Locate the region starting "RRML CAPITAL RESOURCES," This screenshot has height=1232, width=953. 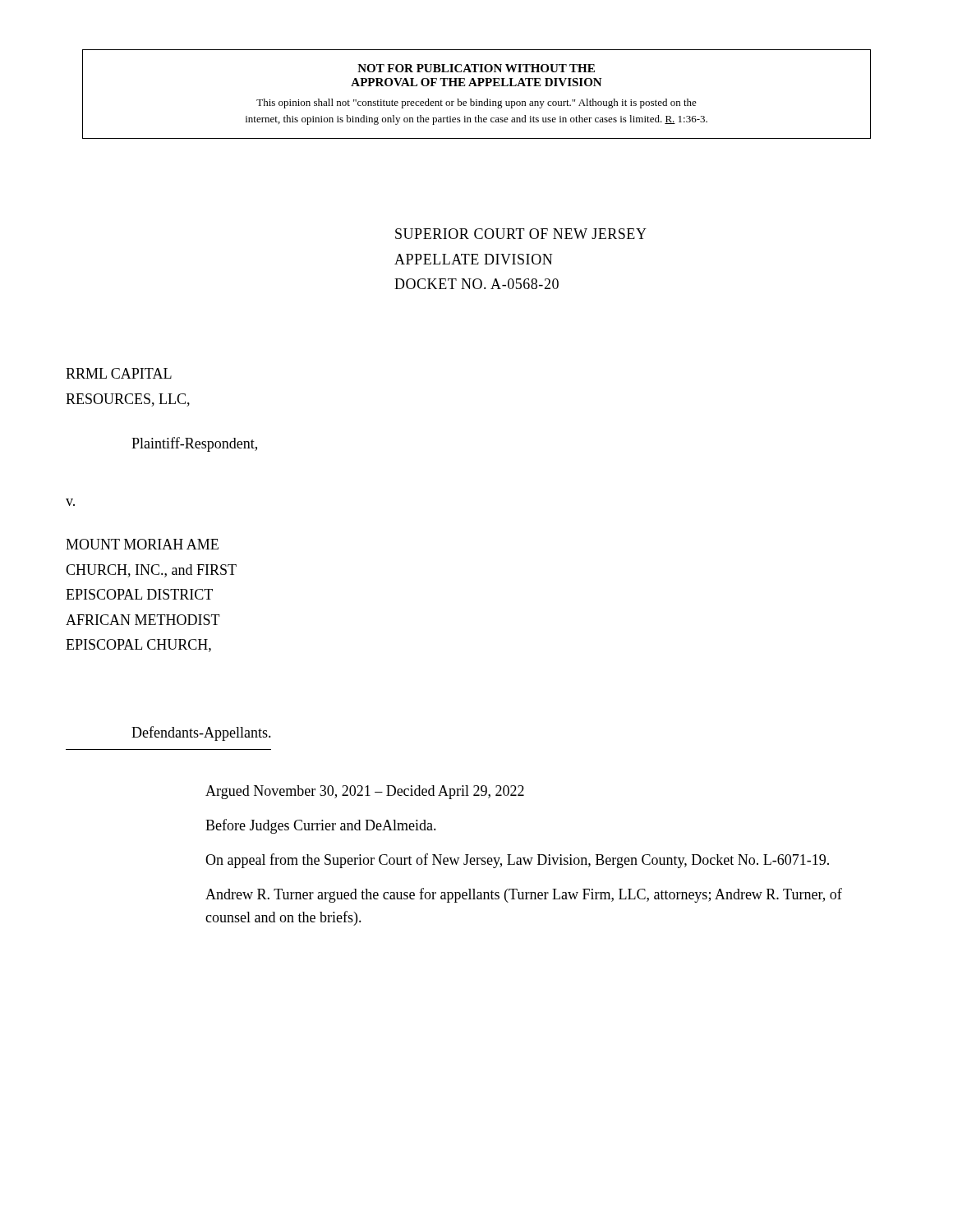click(128, 386)
